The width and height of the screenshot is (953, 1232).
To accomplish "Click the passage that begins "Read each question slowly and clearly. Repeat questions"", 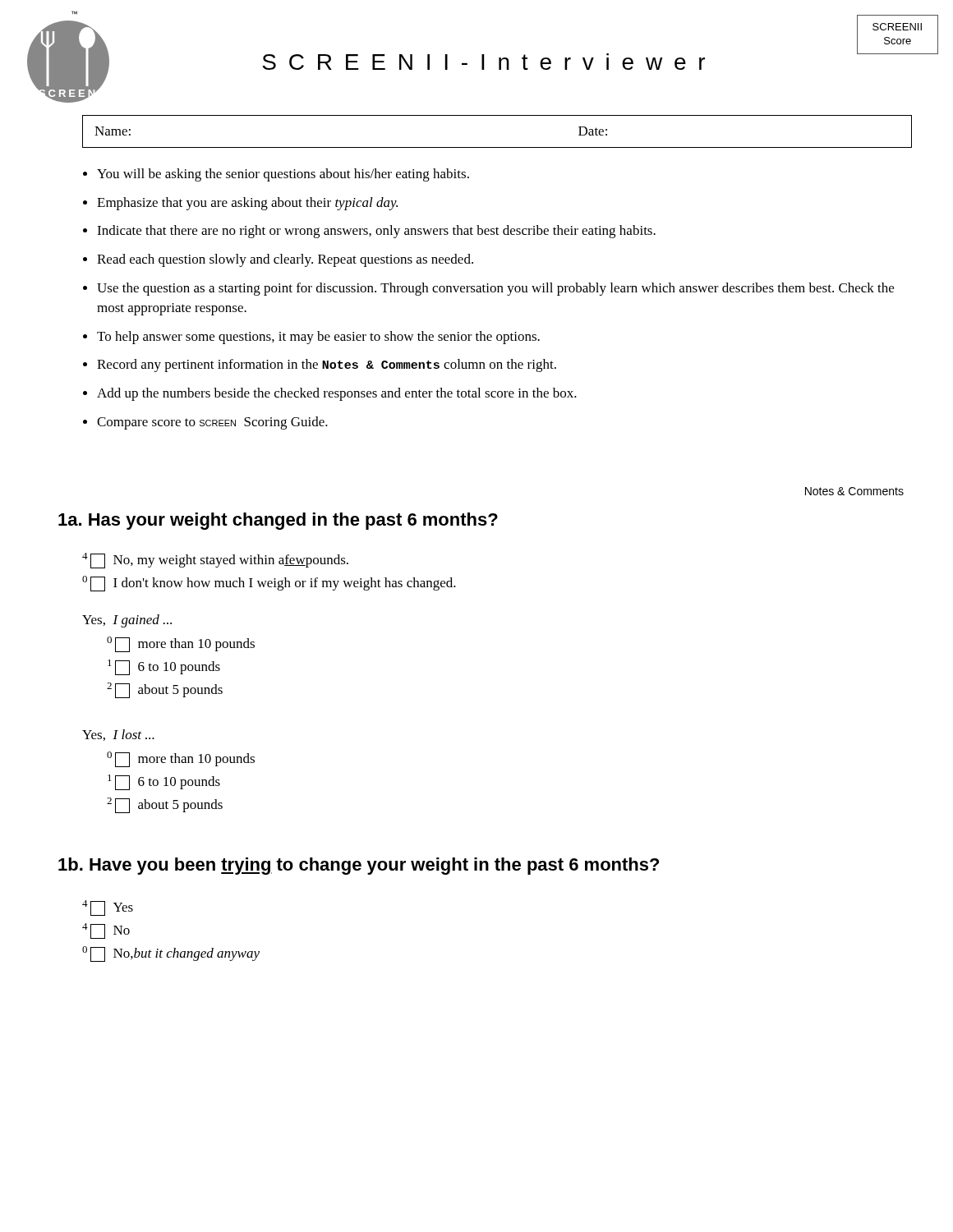I will [x=286, y=259].
